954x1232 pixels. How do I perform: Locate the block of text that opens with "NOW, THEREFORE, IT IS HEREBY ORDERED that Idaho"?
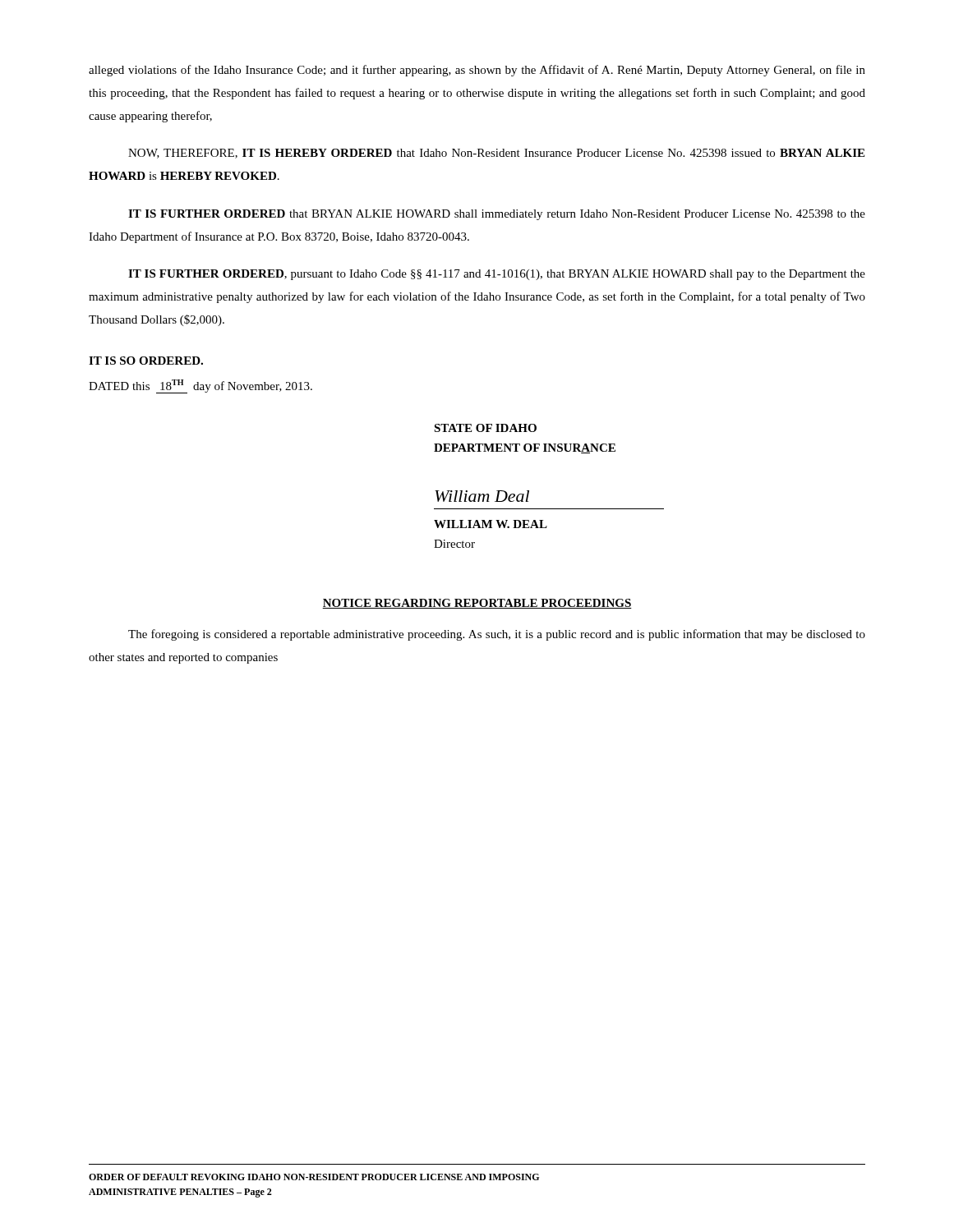tap(477, 164)
